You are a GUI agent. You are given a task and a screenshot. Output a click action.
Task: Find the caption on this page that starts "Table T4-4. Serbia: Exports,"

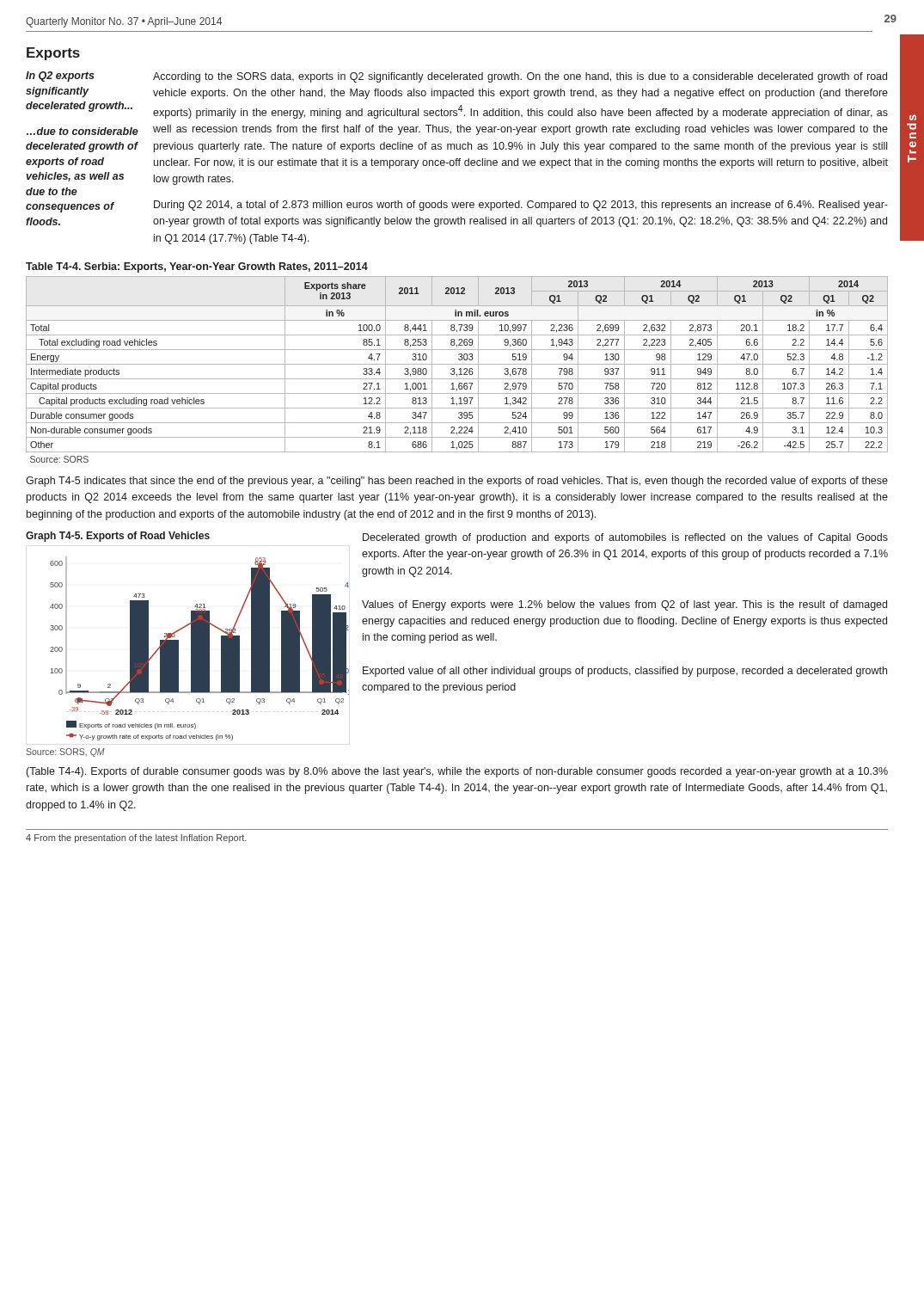coord(197,267)
